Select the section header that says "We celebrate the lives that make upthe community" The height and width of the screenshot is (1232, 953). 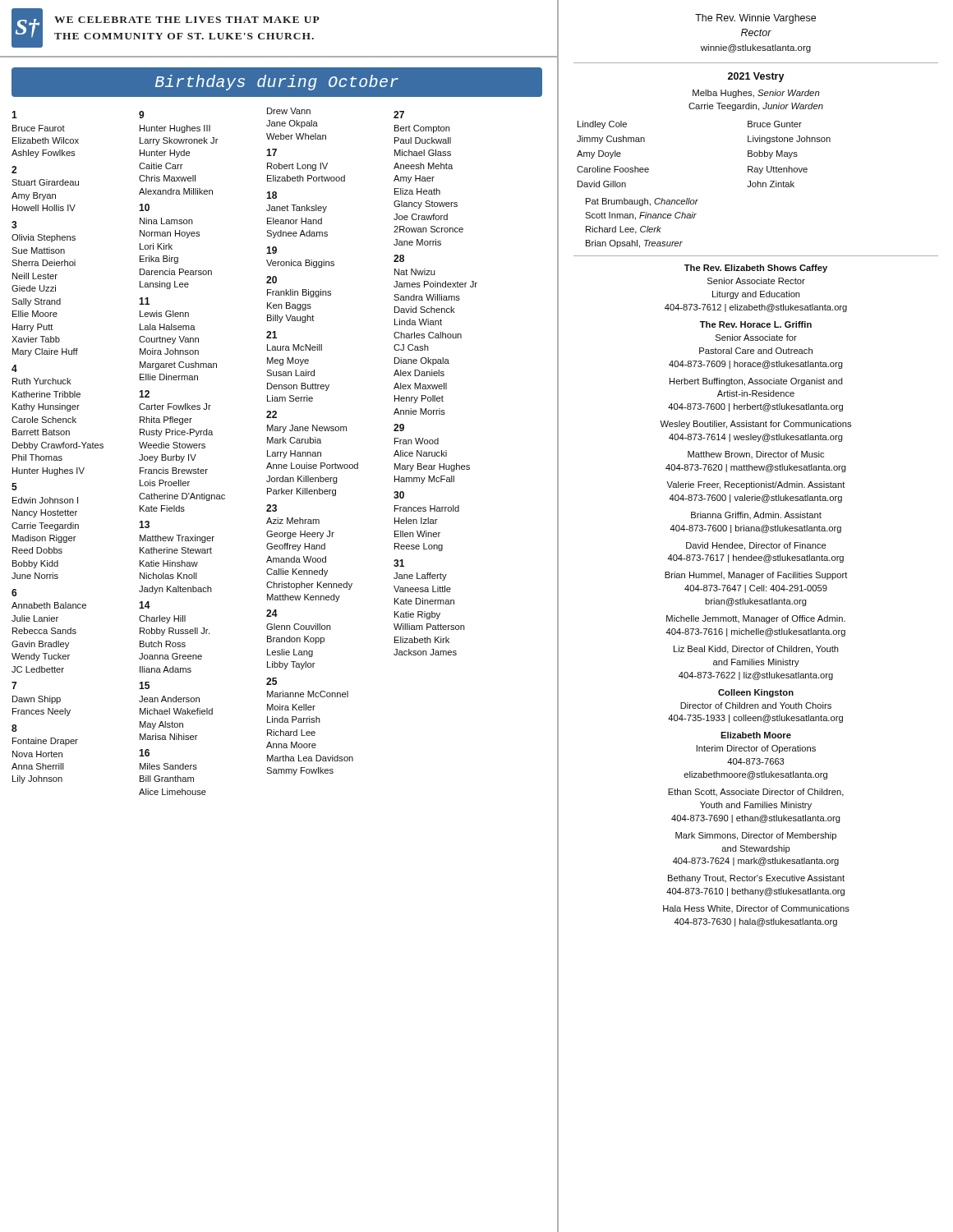click(x=187, y=28)
